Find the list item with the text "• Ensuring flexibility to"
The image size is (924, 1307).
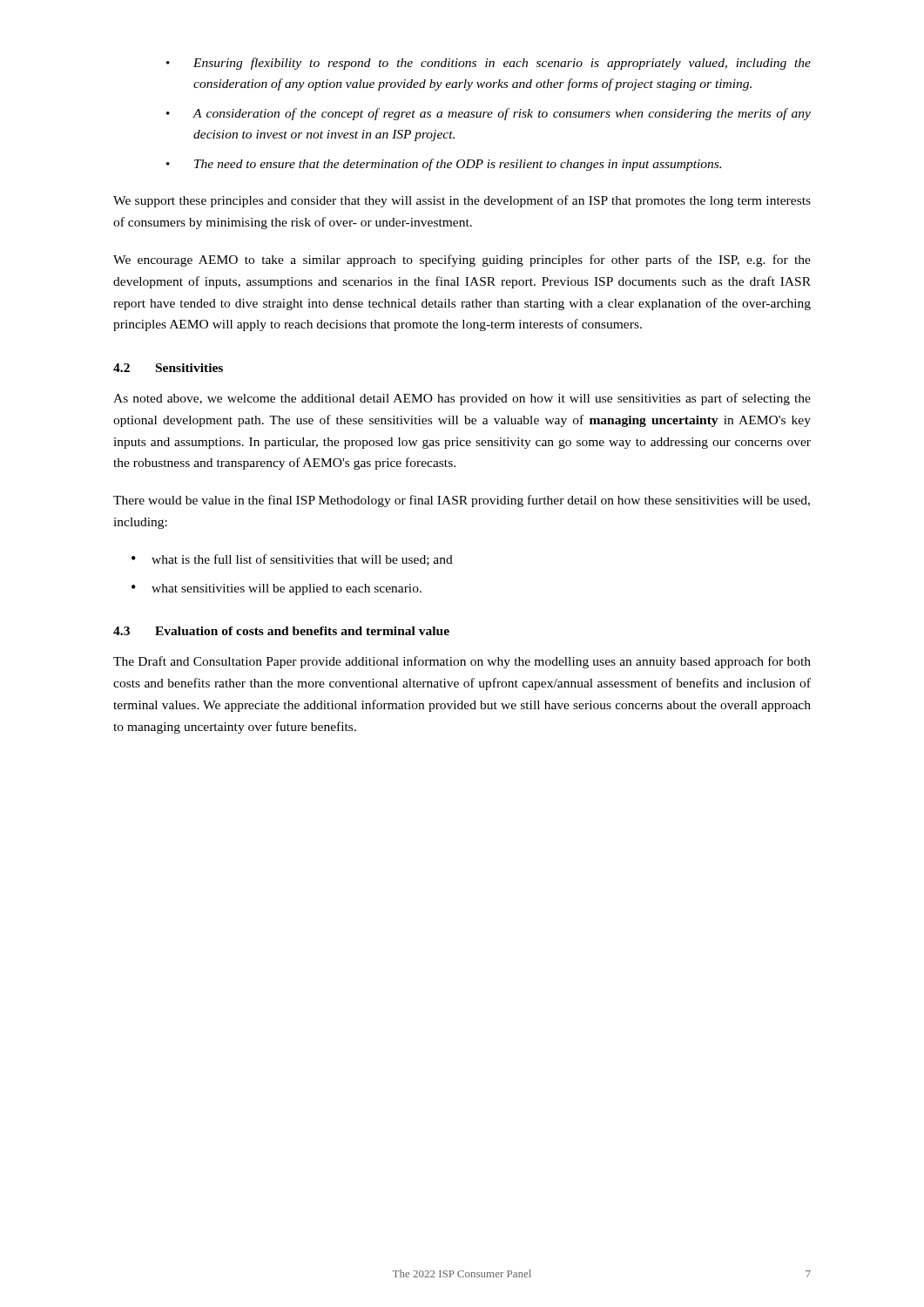(x=488, y=73)
